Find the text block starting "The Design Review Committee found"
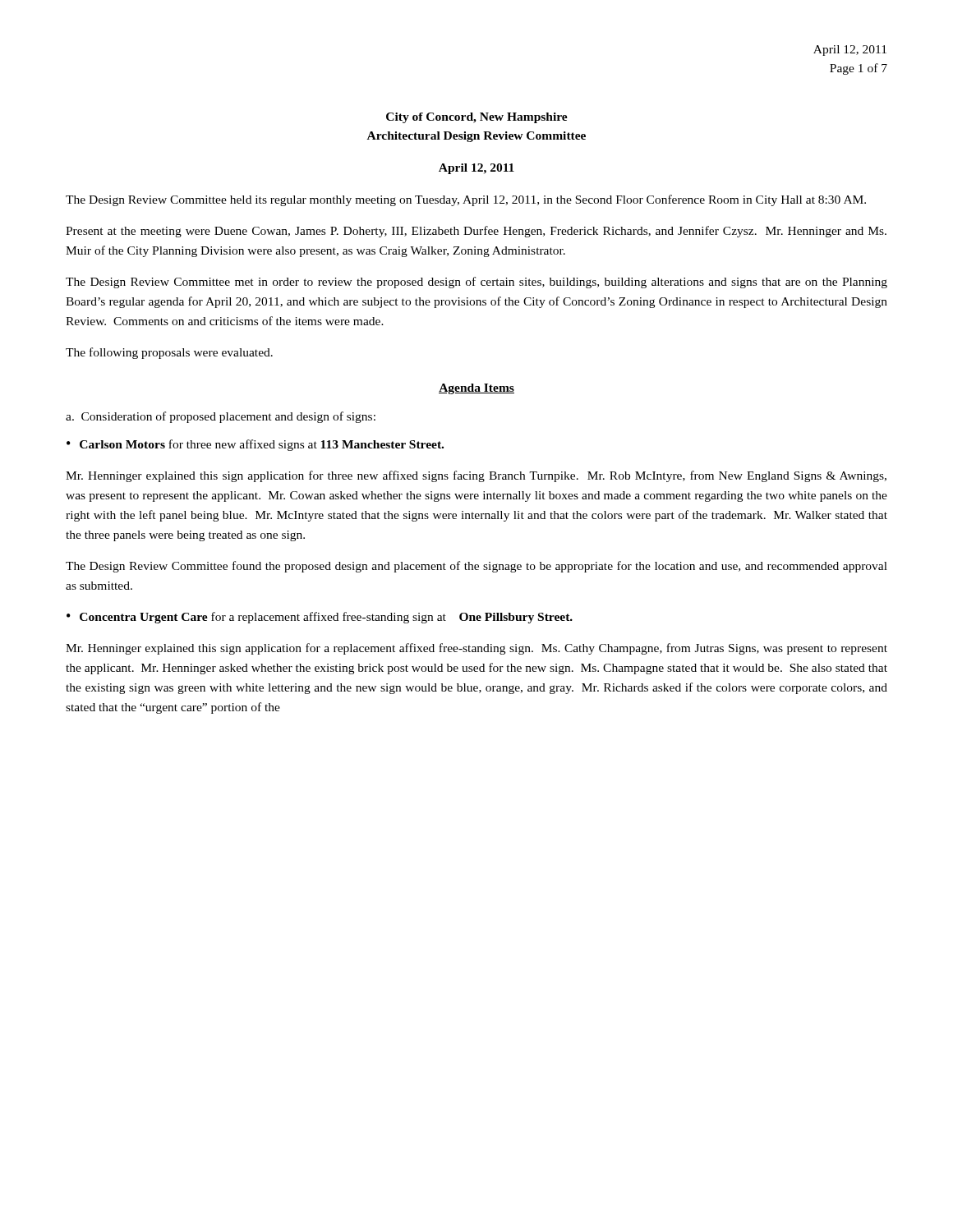Image resolution: width=953 pixels, height=1232 pixels. (476, 575)
